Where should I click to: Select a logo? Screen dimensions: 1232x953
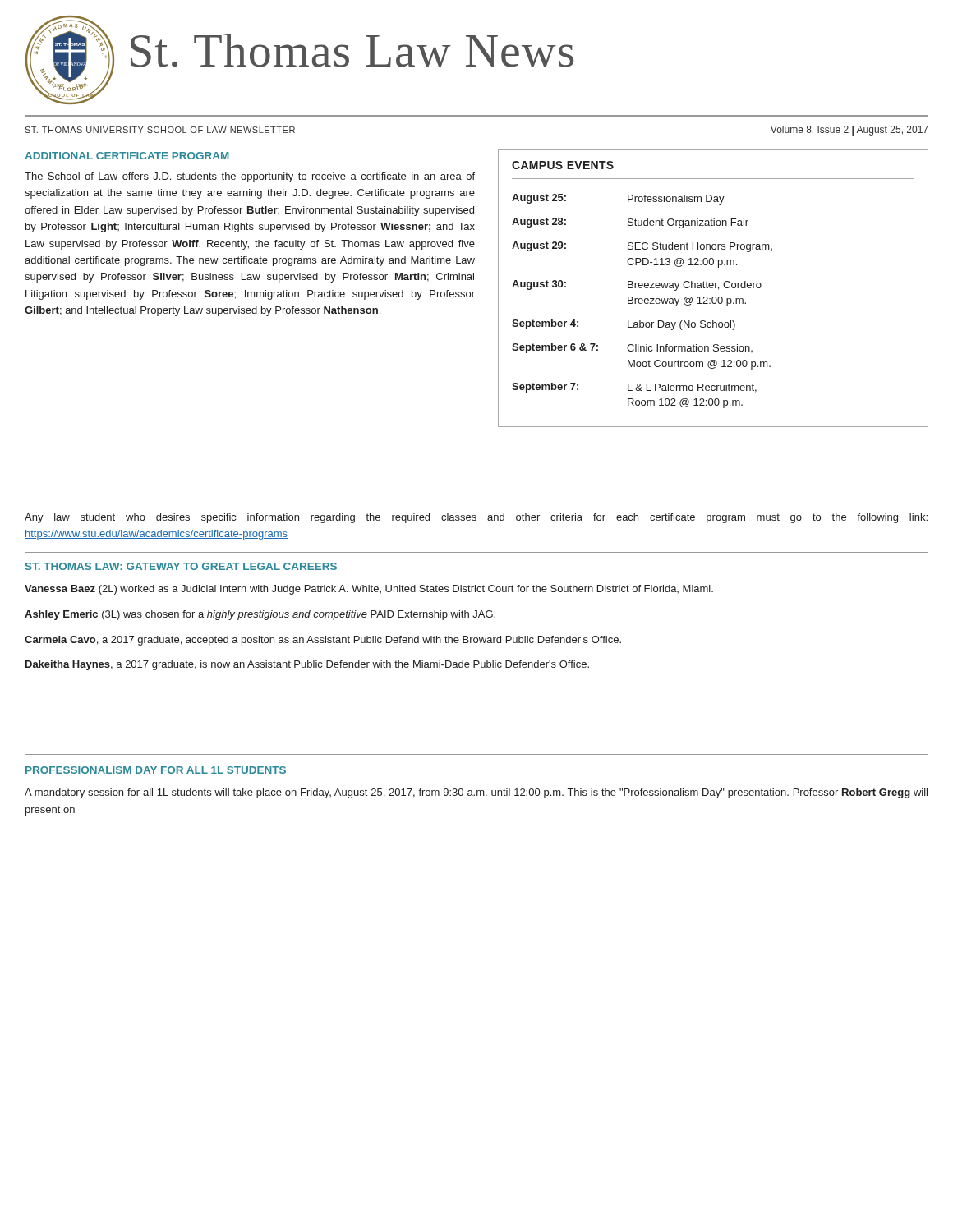pyautogui.click(x=70, y=60)
